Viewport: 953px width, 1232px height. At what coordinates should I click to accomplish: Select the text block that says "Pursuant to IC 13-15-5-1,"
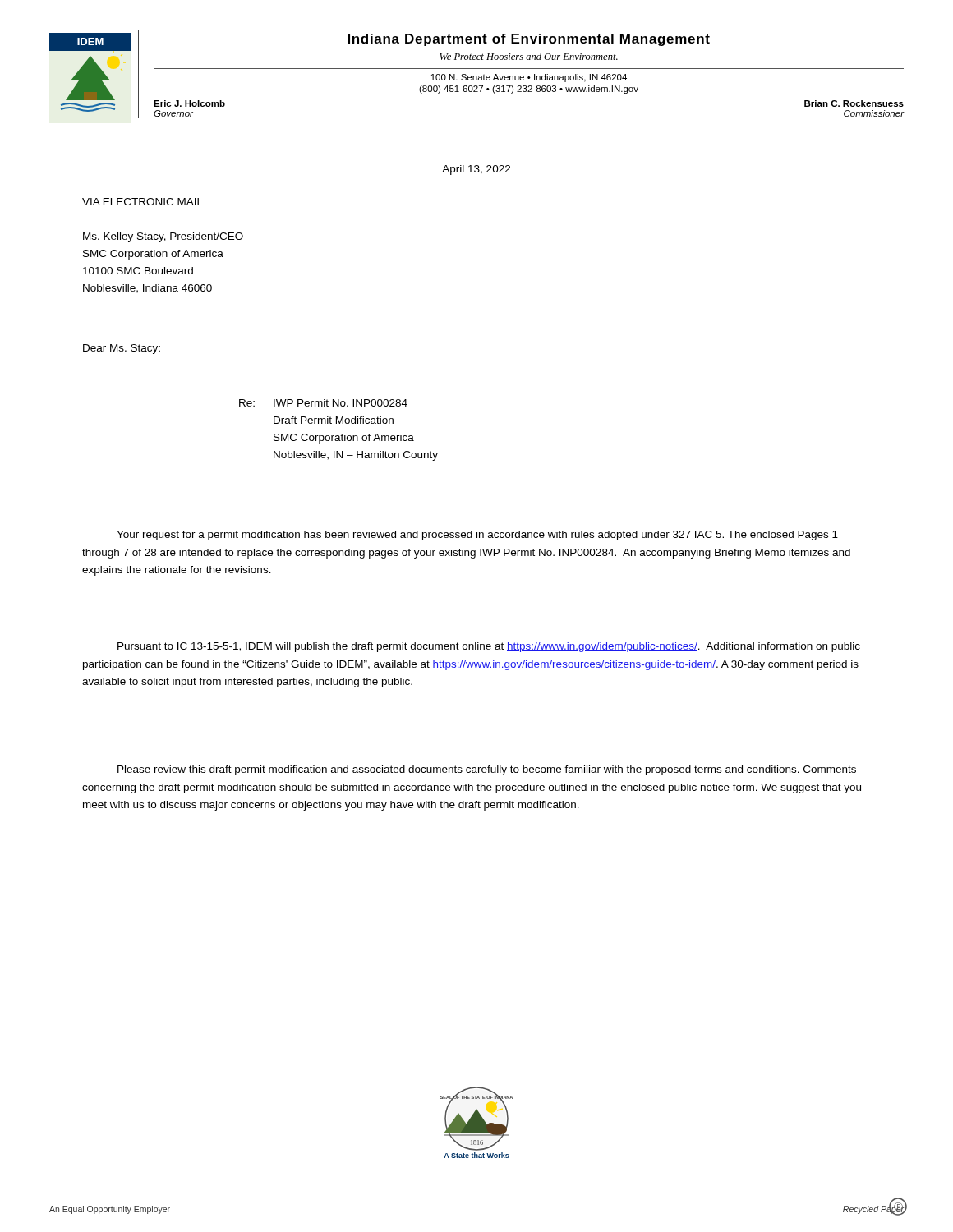pos(471,664)
